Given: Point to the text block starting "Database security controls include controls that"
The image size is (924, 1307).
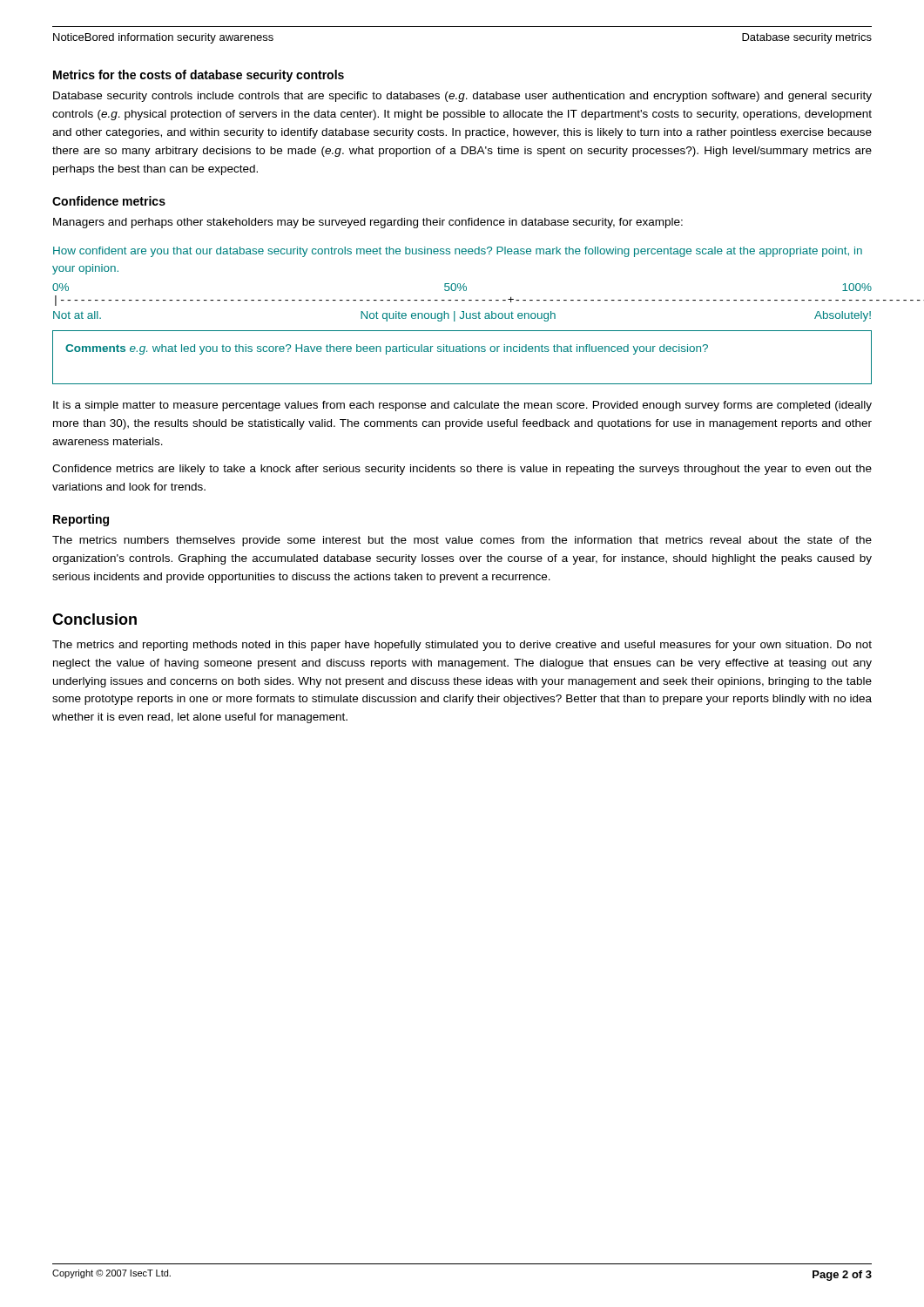Looking at the screenshot, I should click(462, 132).
